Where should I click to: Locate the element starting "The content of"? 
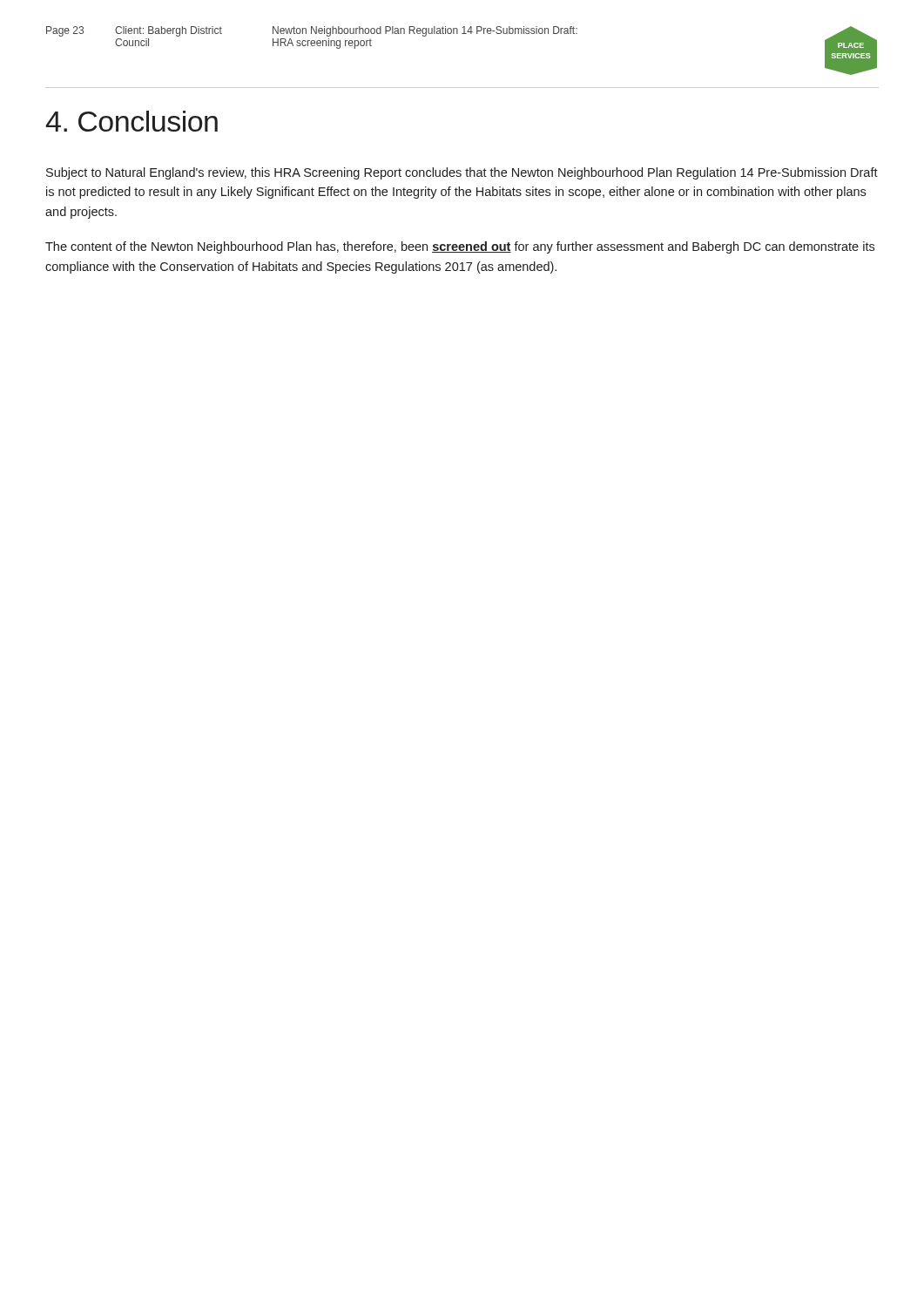(x=462, y=257)
